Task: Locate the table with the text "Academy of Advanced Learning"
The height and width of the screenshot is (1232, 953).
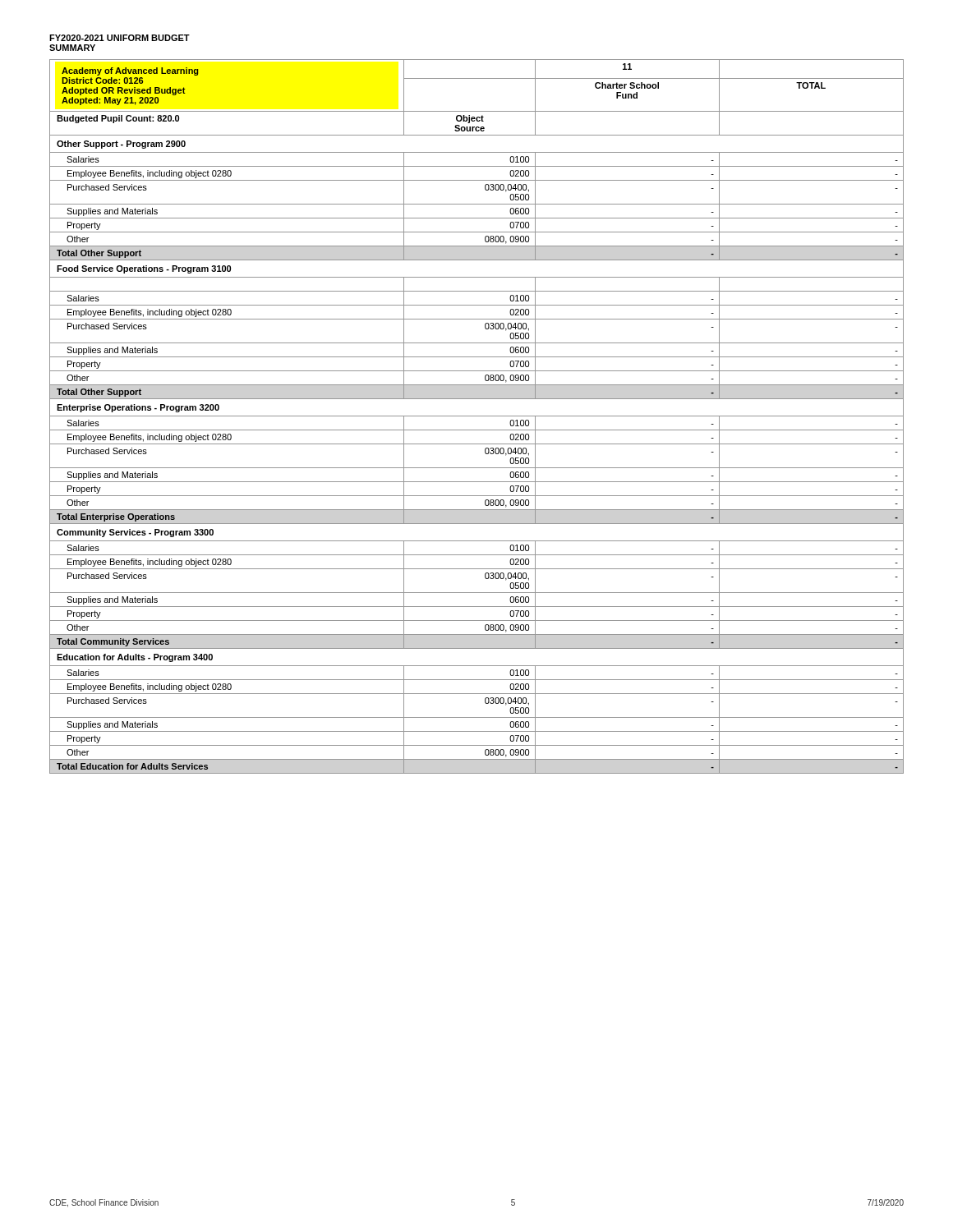Action: click(x=476, y=416)
